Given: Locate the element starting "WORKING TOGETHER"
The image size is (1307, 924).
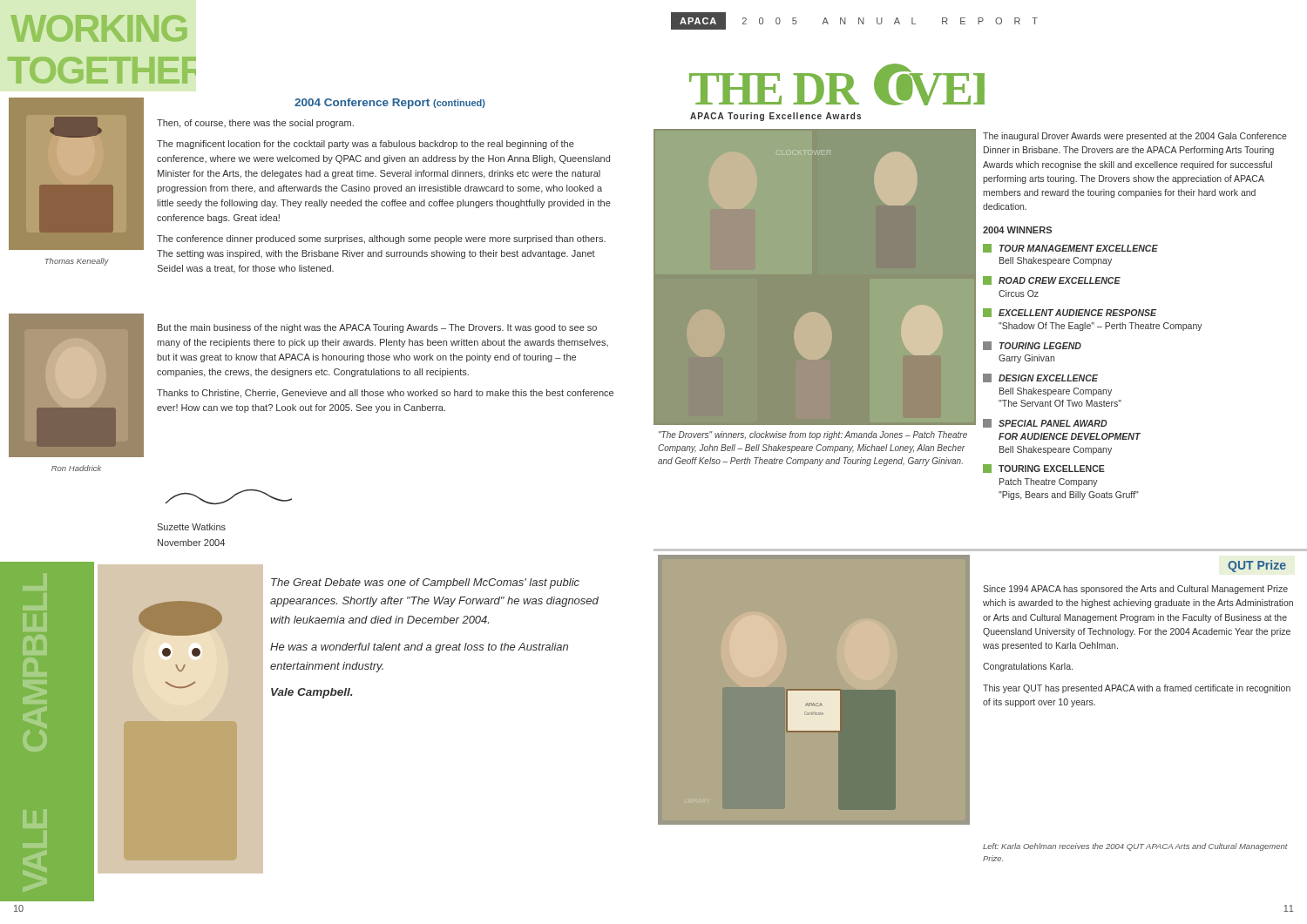Looking at the screenshot, I should pyautogui.click(x=98, y=46).
